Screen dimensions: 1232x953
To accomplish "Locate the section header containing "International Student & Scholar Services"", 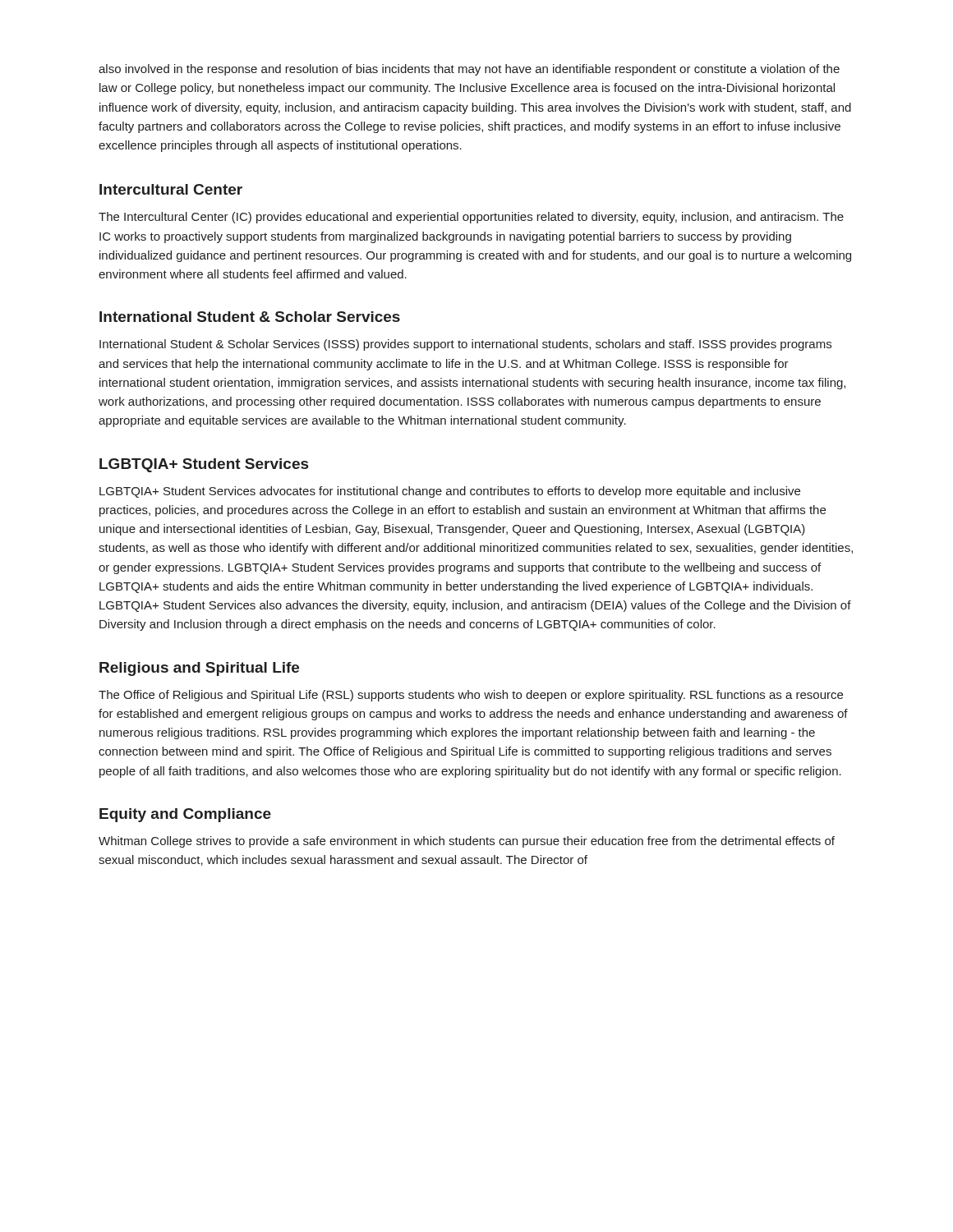I will click(x=249, y=317).
